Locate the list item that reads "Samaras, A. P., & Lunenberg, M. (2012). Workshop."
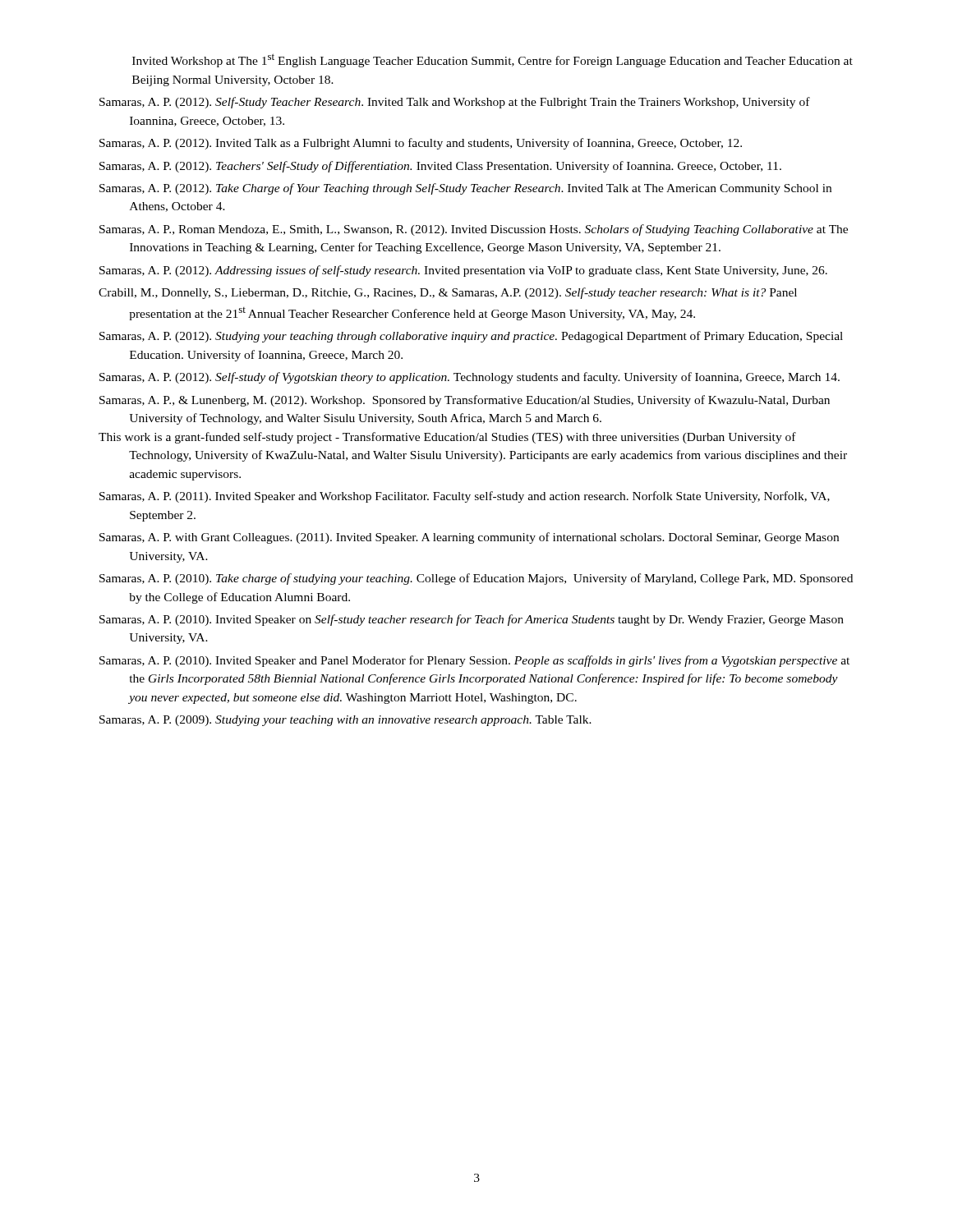This screenshot has width=953, height=1232. click(476, 438)
